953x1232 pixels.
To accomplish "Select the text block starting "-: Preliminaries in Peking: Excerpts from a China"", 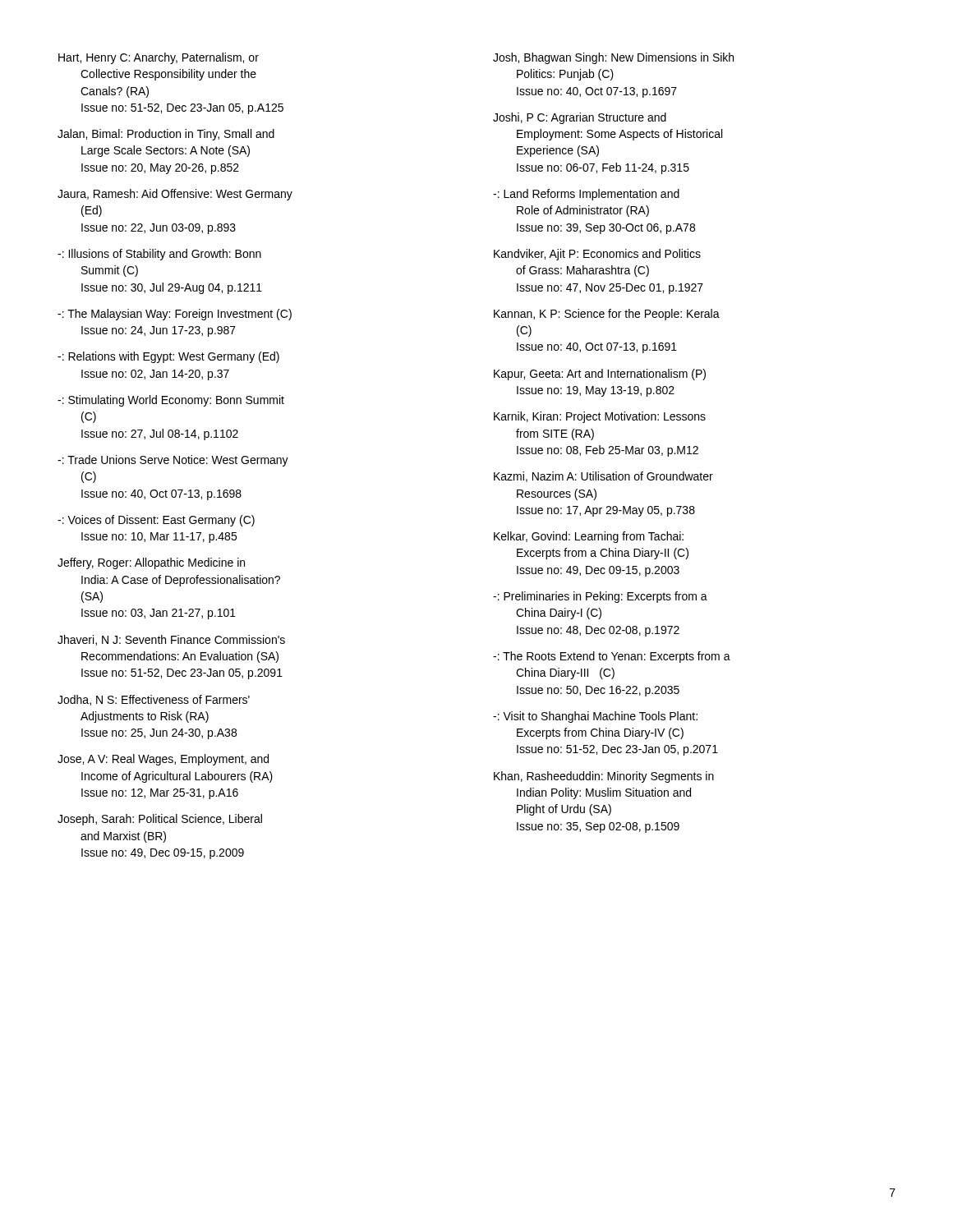I will [600, 597].
